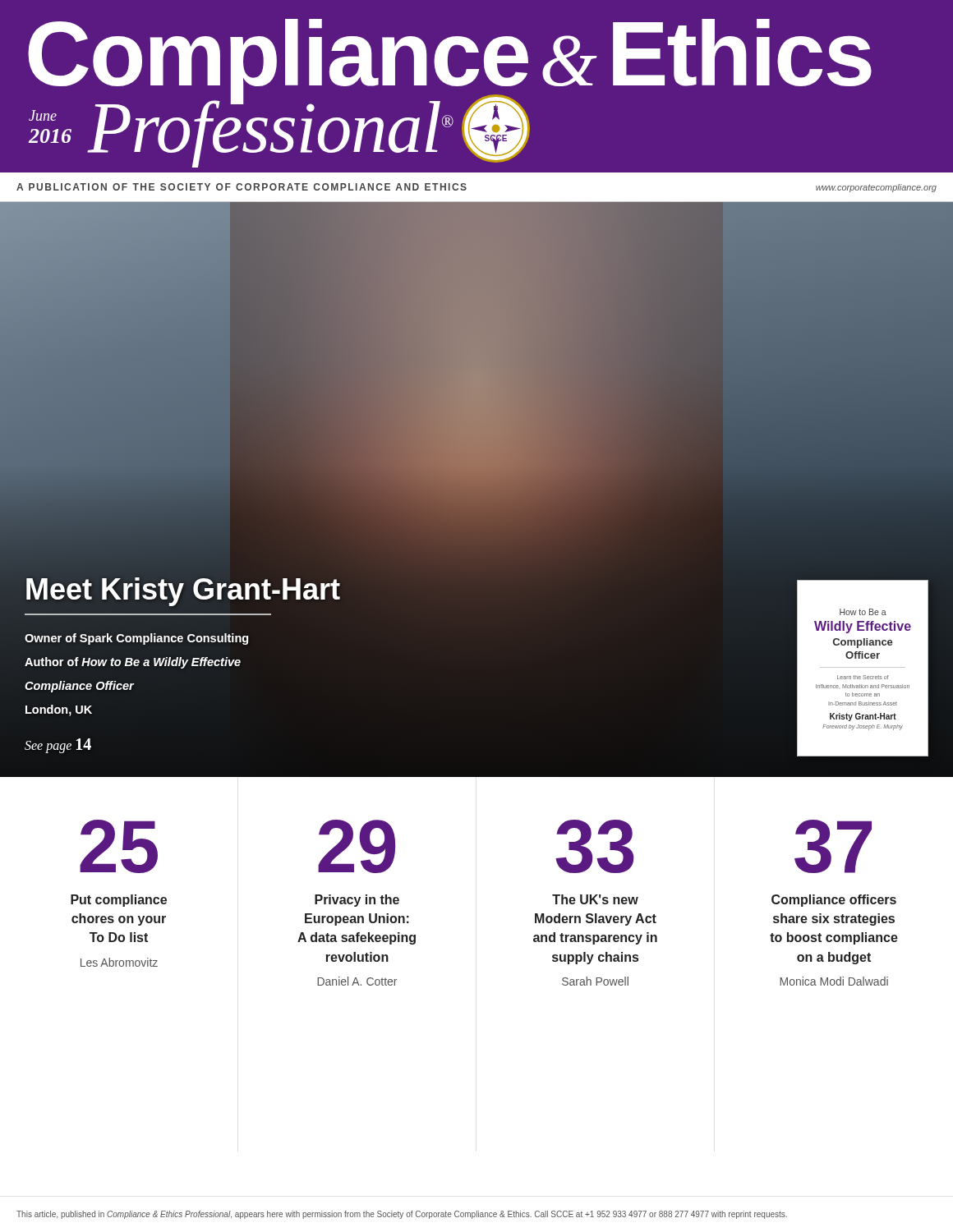Click the title
Screen dimensions: 1232x953
[x=476, y=86]
